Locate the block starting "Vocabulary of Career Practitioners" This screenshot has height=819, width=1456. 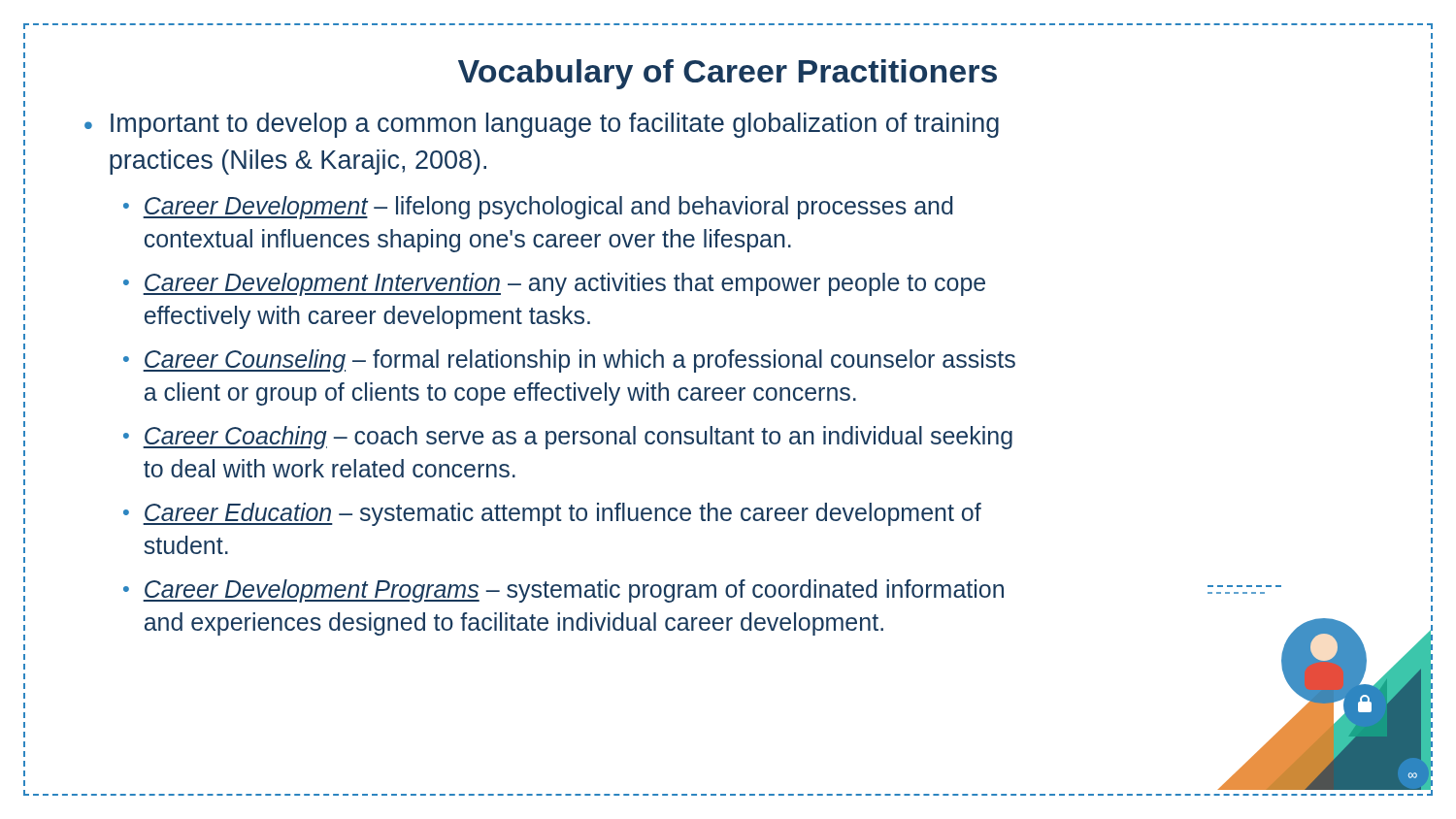728,71
